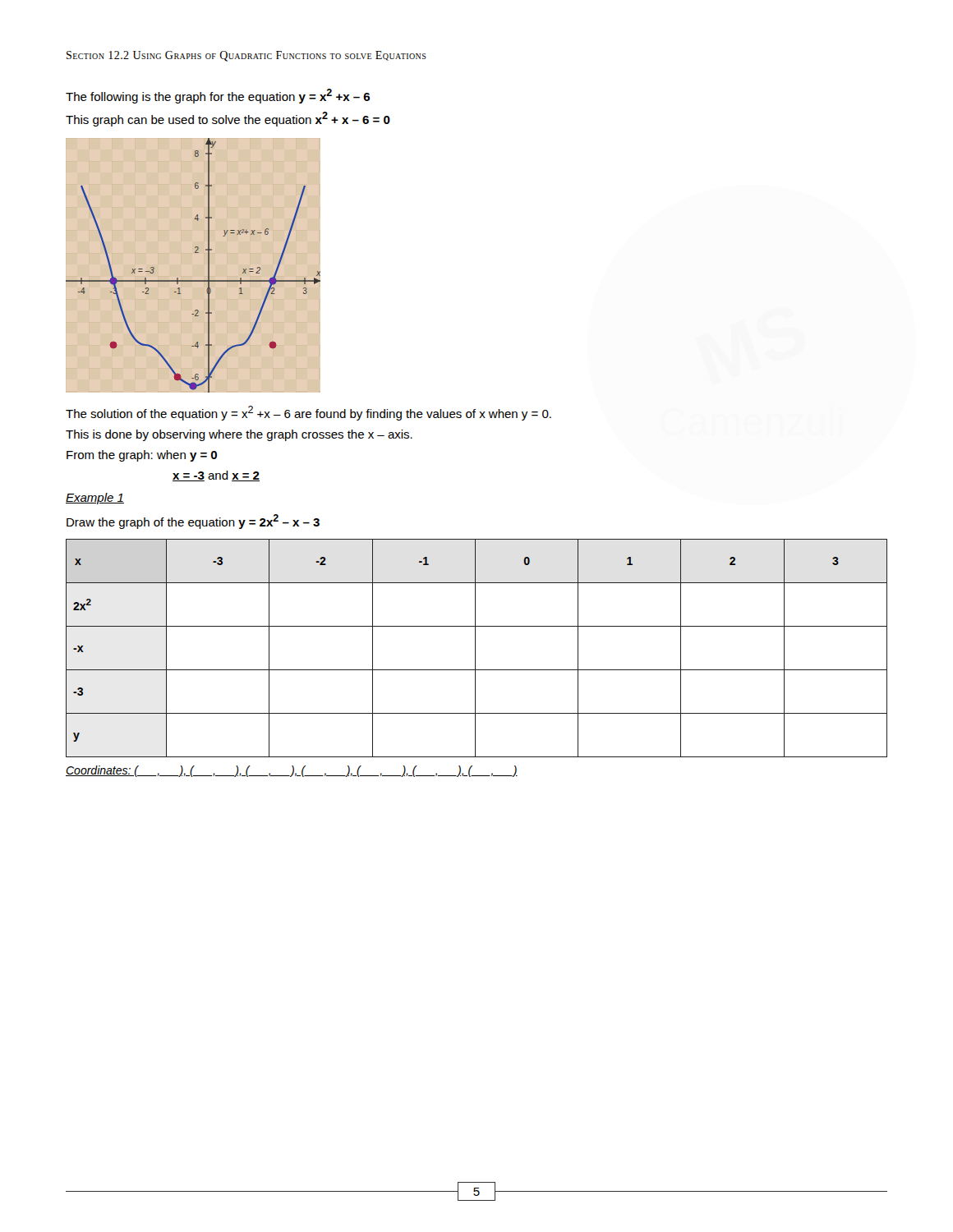The image size is (953, 1232).
Task: Click on the block starting "Section 12.2 Using Graphs of Quadratic Functions"
Action: click(x=246, y=55)
